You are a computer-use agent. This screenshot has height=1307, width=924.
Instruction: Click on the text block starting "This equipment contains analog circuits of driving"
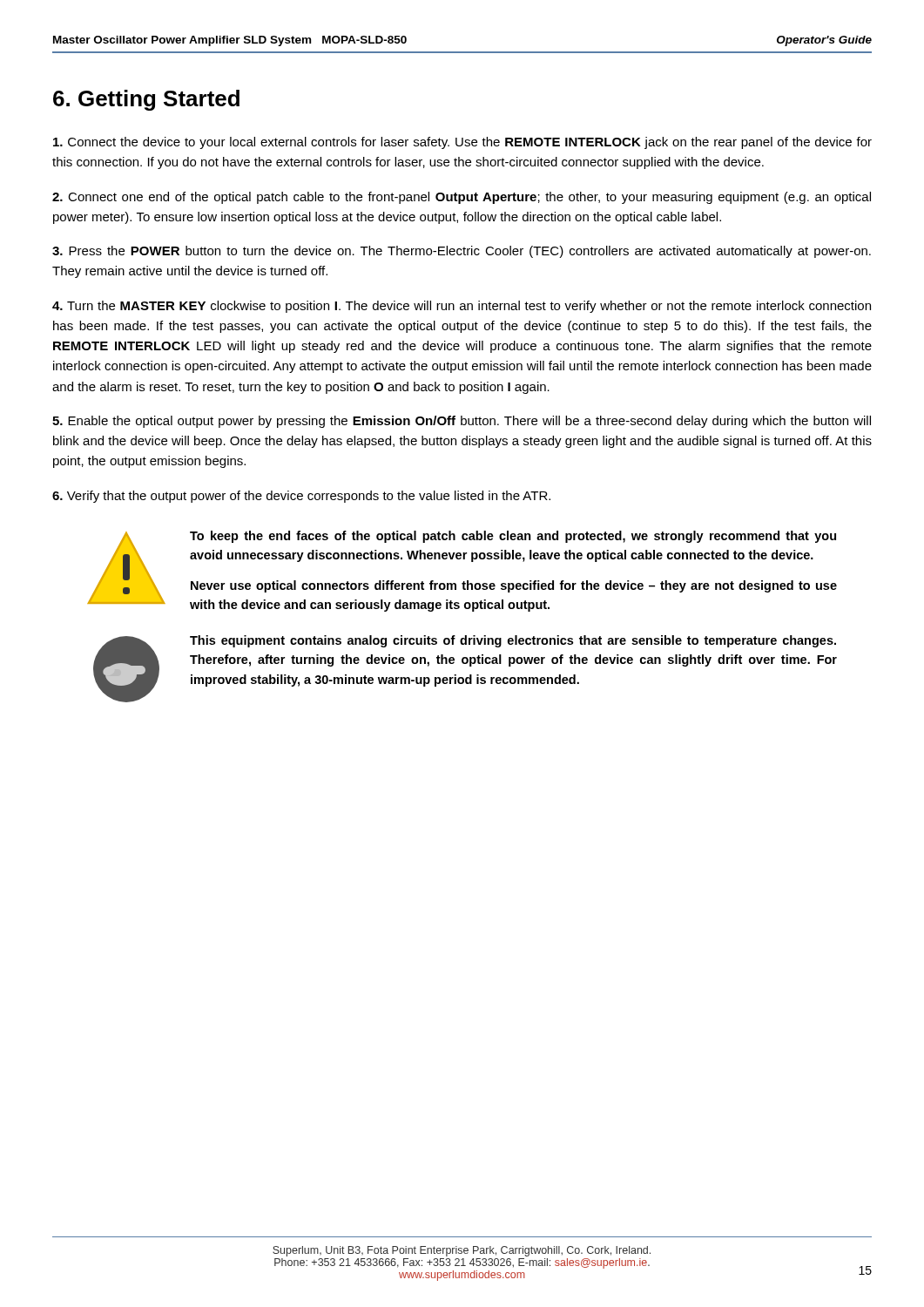pos(513,660)
